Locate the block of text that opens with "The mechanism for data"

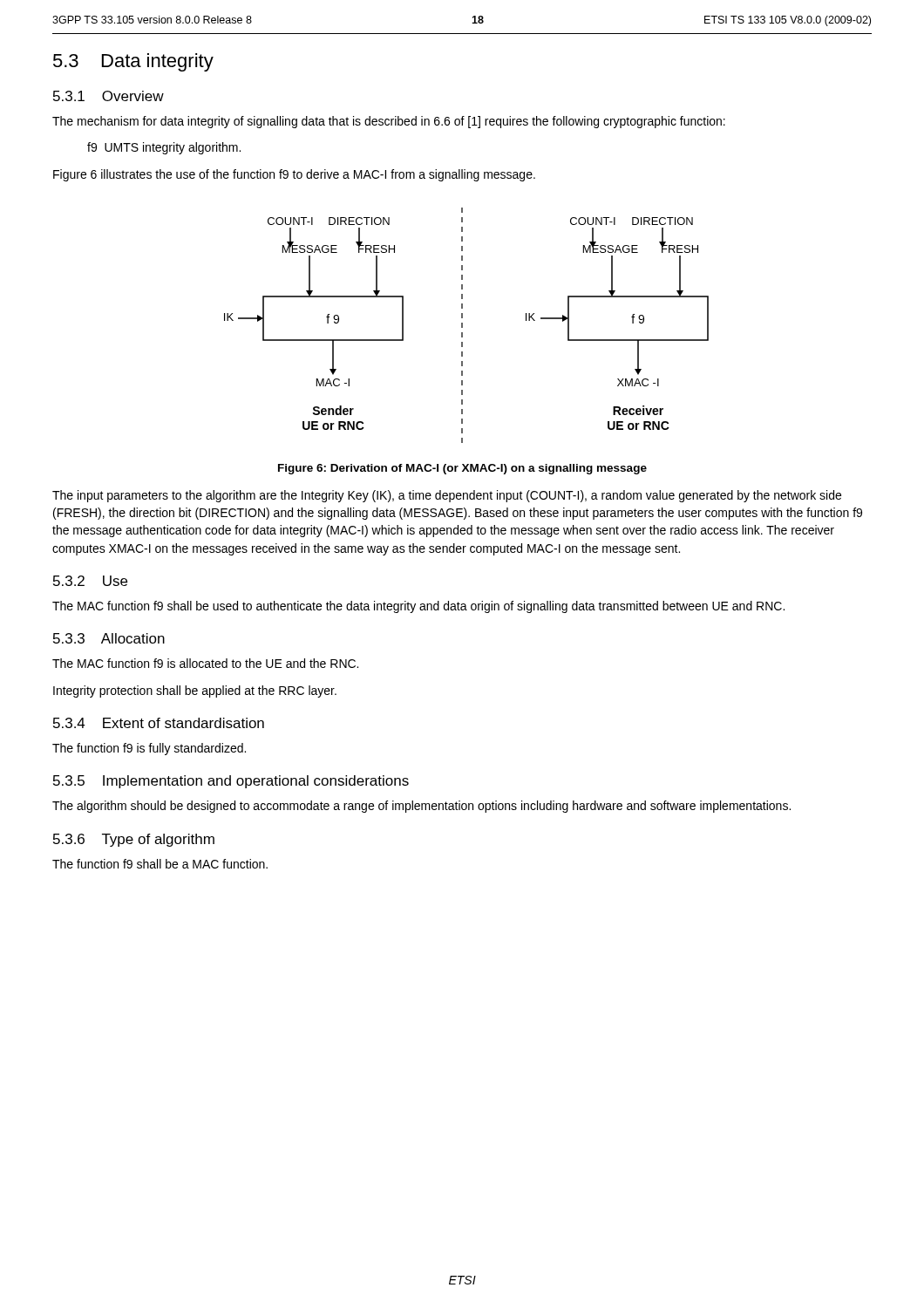462,121
